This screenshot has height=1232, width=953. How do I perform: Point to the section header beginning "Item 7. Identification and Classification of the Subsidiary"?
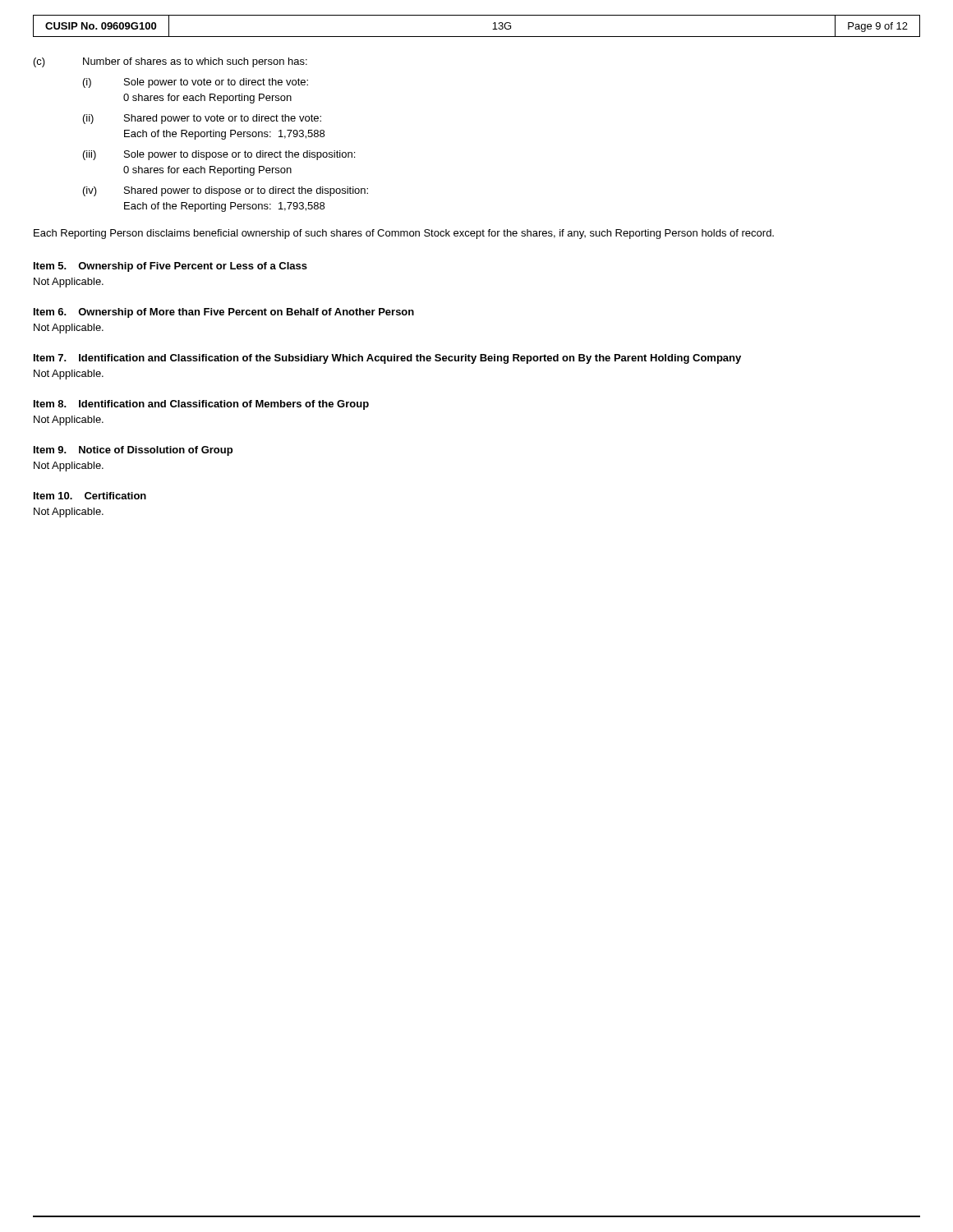click(476, 357)
